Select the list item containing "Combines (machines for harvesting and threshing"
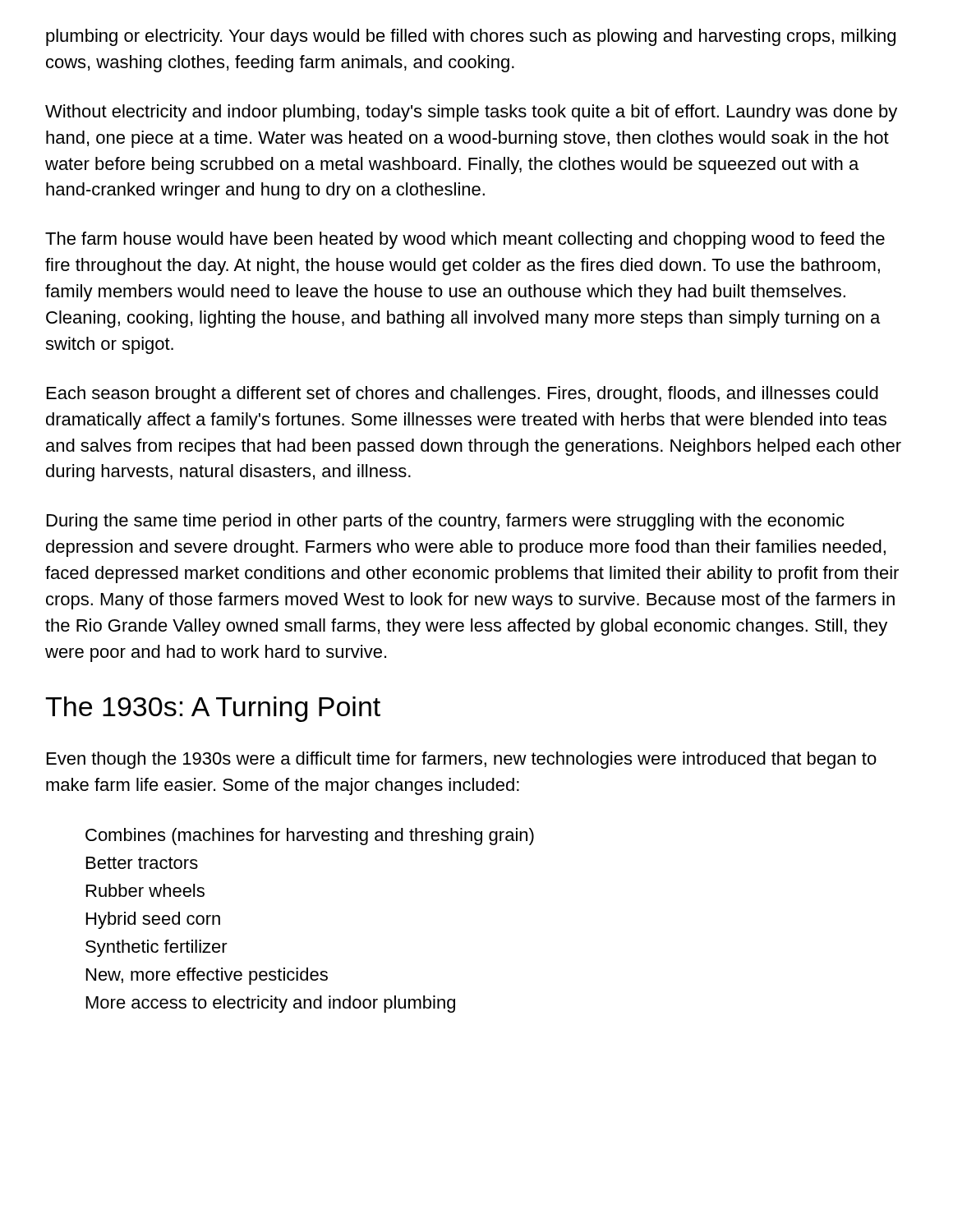Screen dimensions: 1232x953 [310, 835]
